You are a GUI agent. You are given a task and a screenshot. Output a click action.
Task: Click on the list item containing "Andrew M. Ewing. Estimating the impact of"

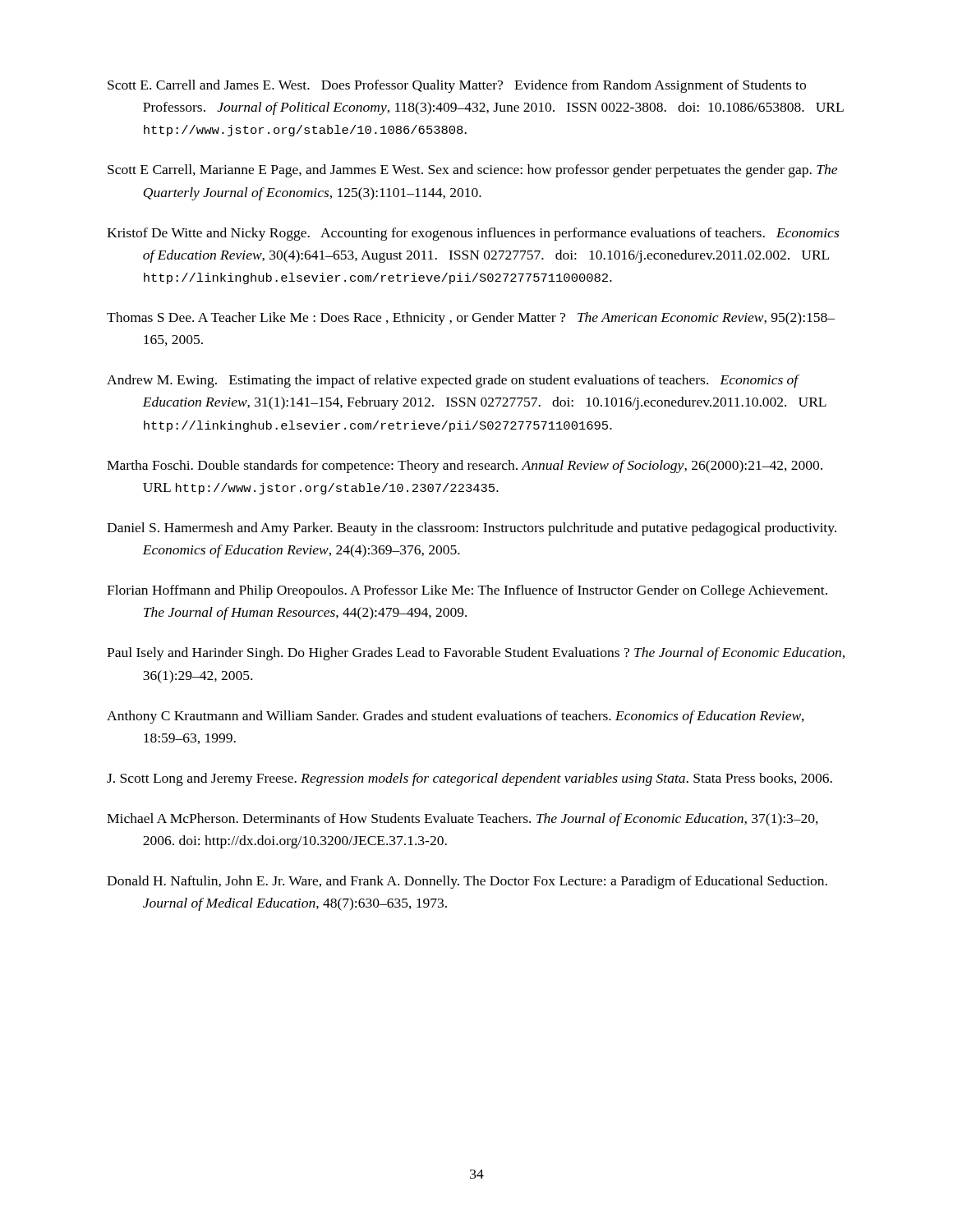coord(467,402)
